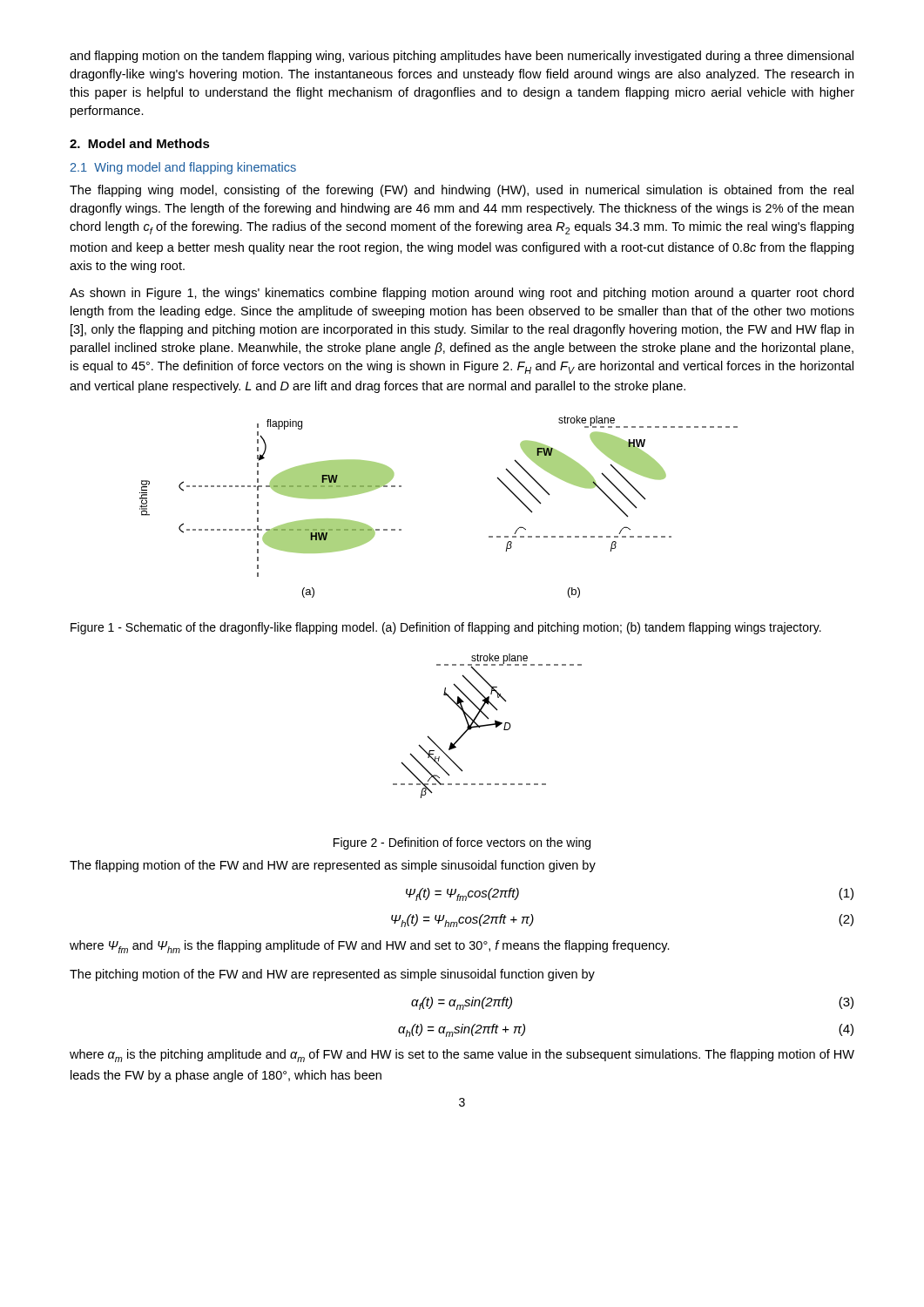924x1307 pixels.
Task: Find the block starting "The flapping motion of the FW and"
Action: (333, 865)
